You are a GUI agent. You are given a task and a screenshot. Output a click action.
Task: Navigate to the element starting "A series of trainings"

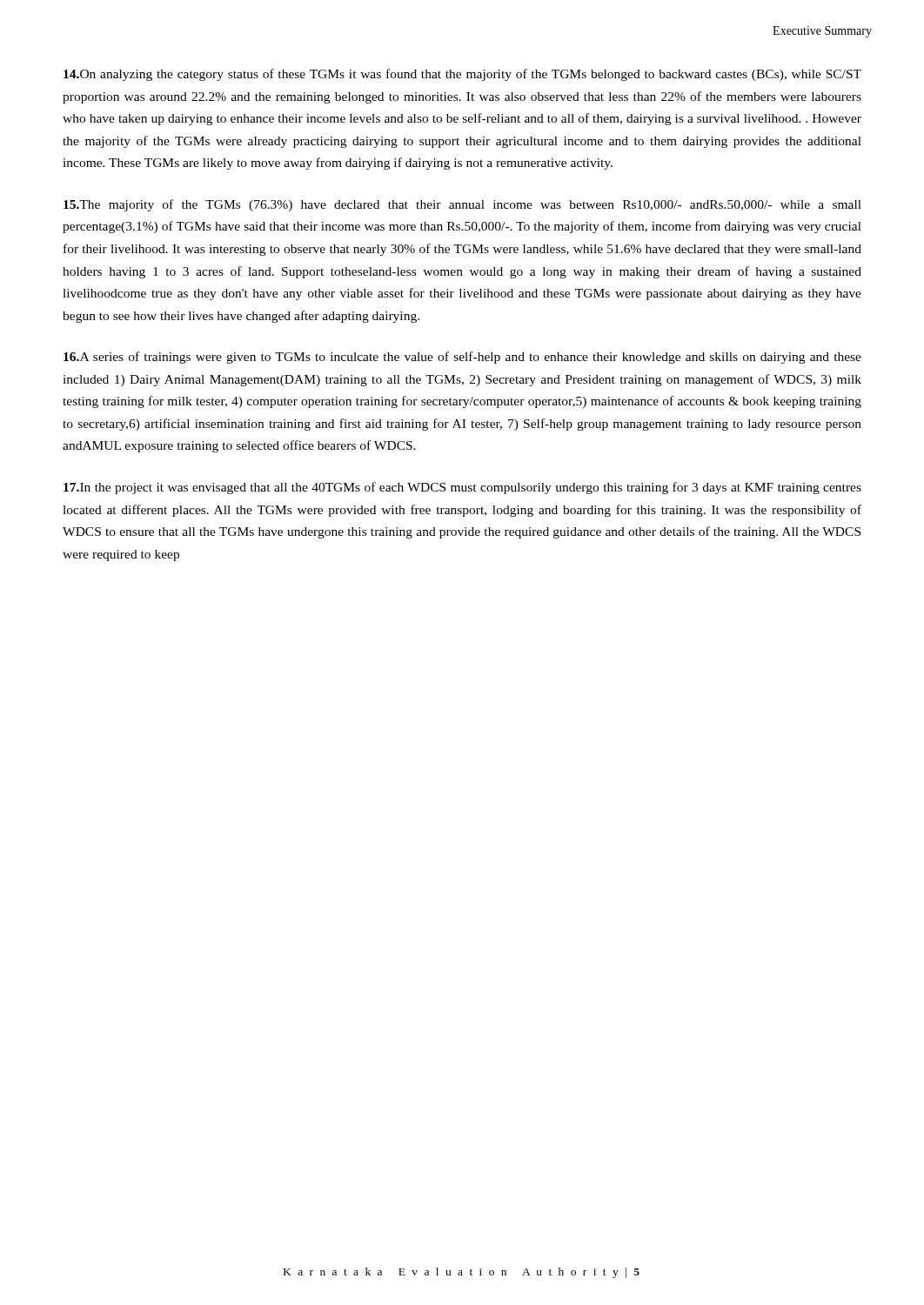tap(462, 401)
